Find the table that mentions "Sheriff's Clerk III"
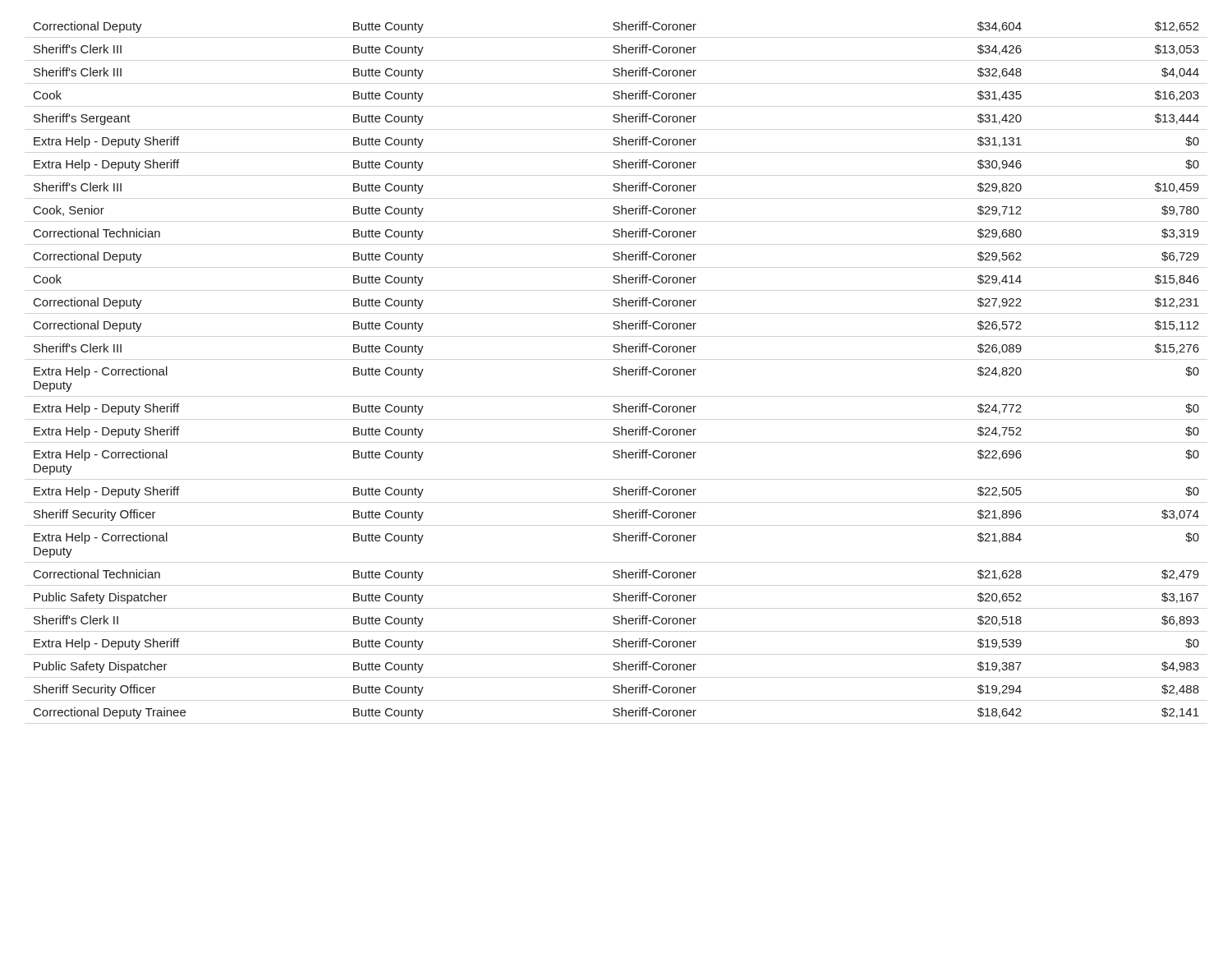The width and height of the screenshot is (1232, 953). click(616, 369)
